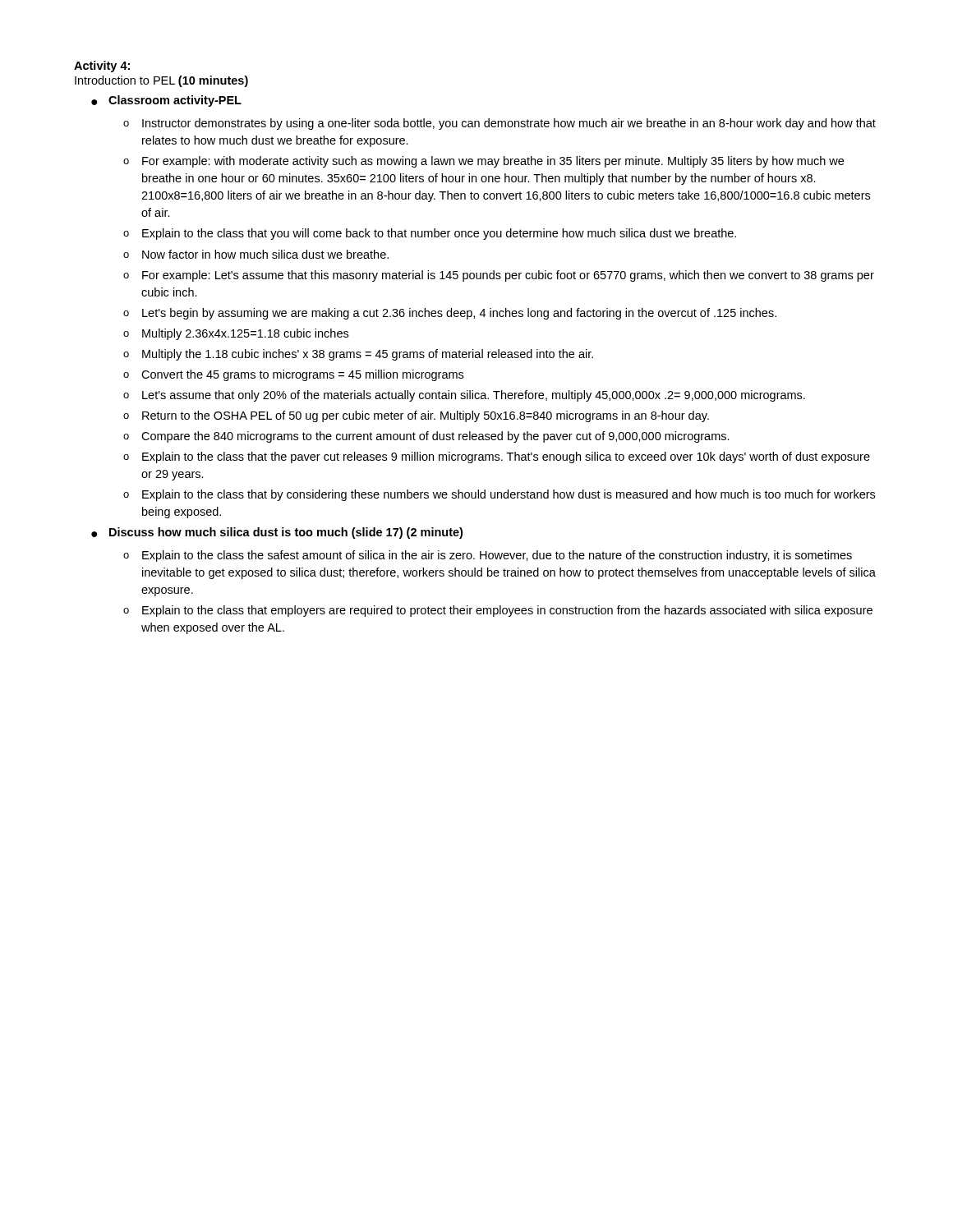Viewport: 953px width, 1232px height.
Task: Where is the passage that starts "o Multiply the 1.18 cubic inches' x"?
Action: [501, 354]
